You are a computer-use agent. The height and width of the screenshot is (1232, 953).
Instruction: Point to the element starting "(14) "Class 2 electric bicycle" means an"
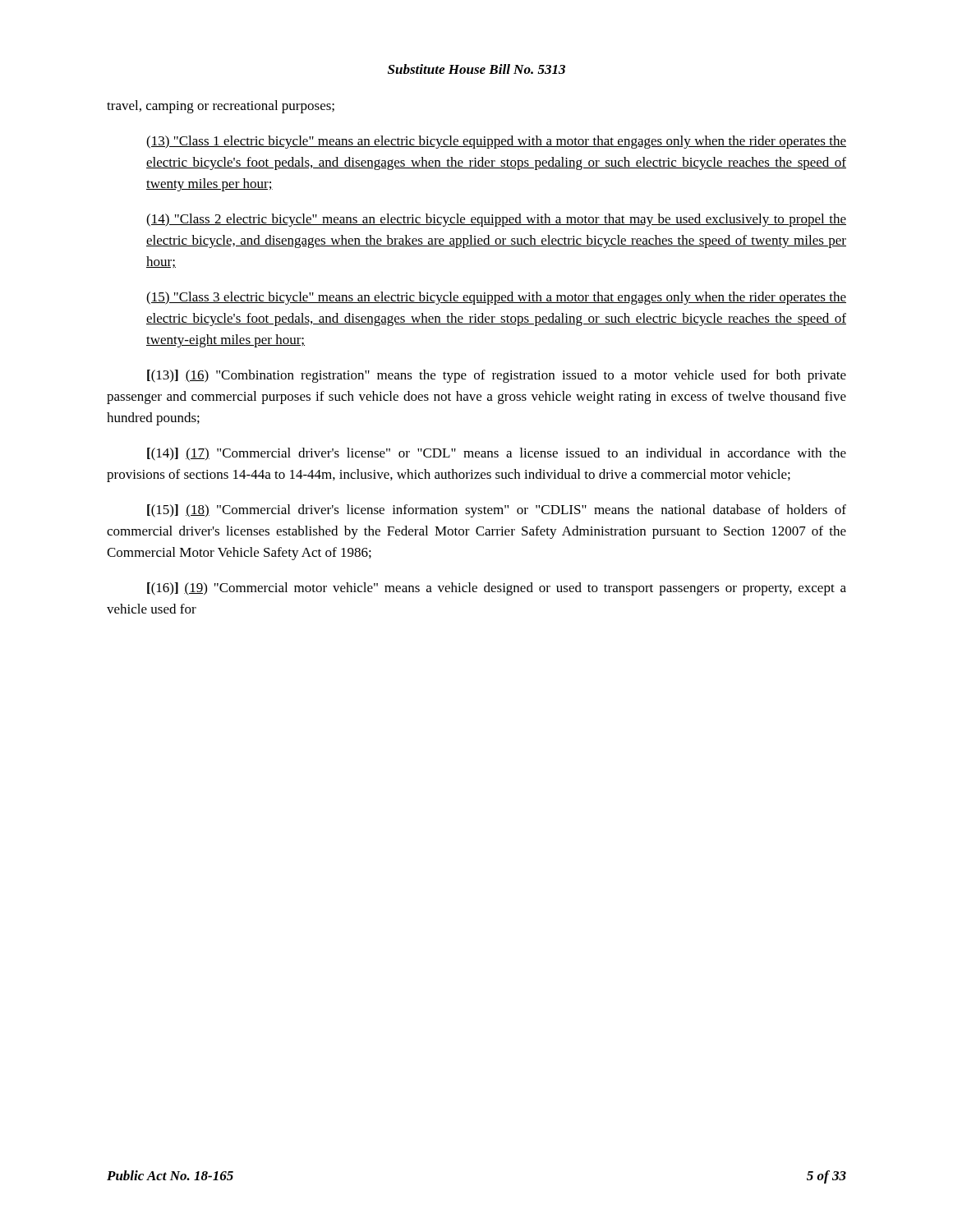[x=496, y=240]
